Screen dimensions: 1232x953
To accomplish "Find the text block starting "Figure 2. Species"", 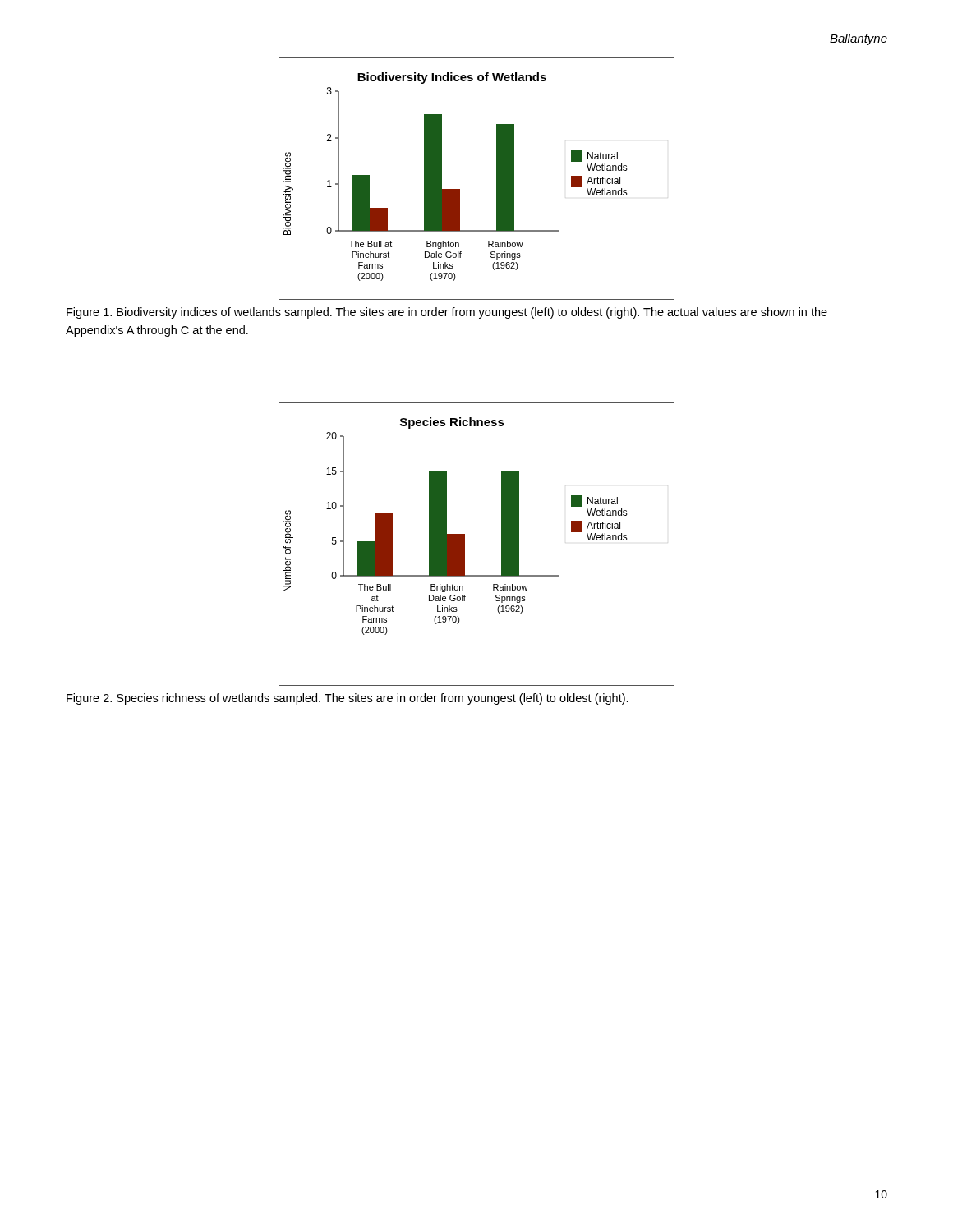I will click(x=347, y=698).
